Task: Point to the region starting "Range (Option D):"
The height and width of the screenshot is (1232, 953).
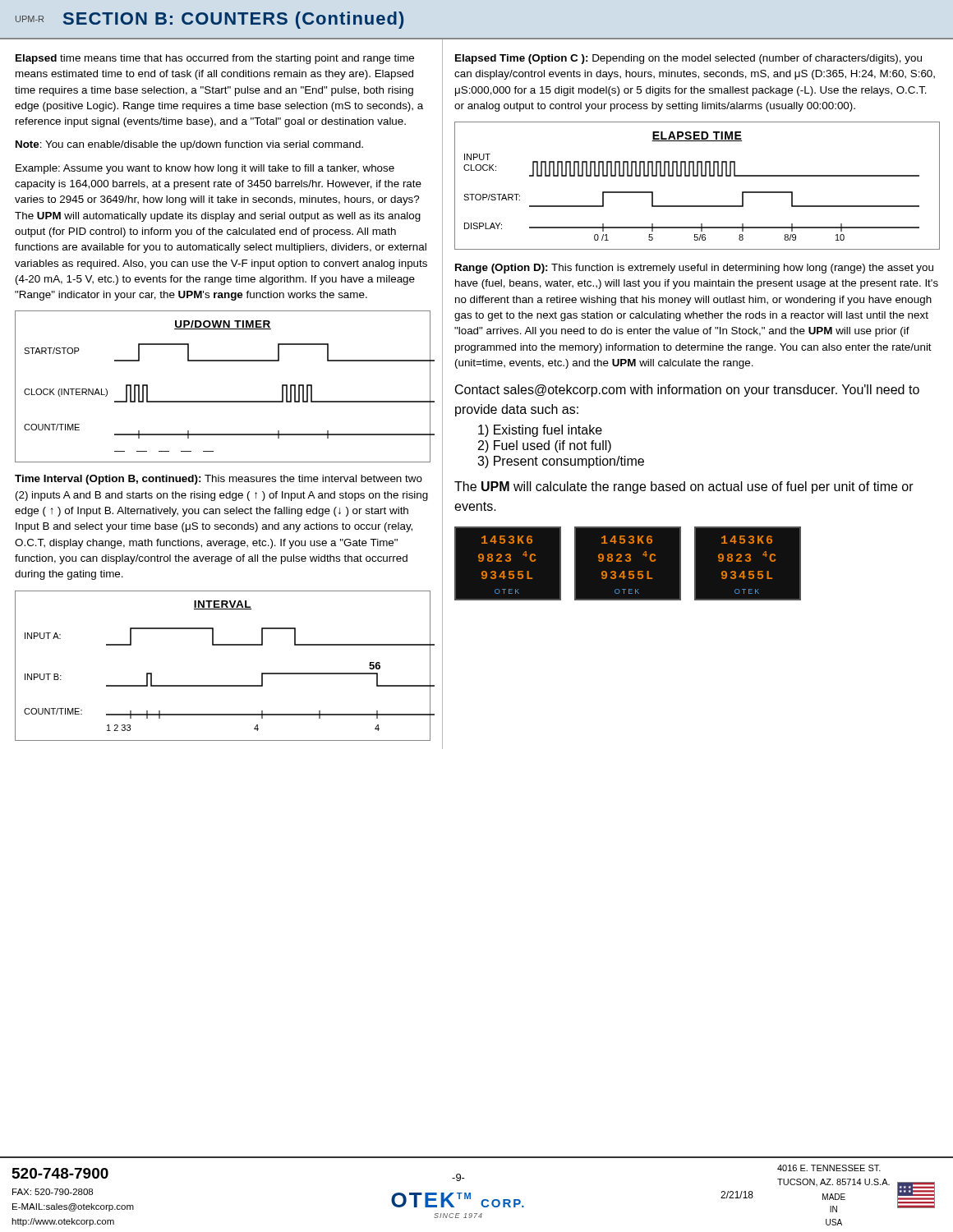Action: tap(696, 315)
